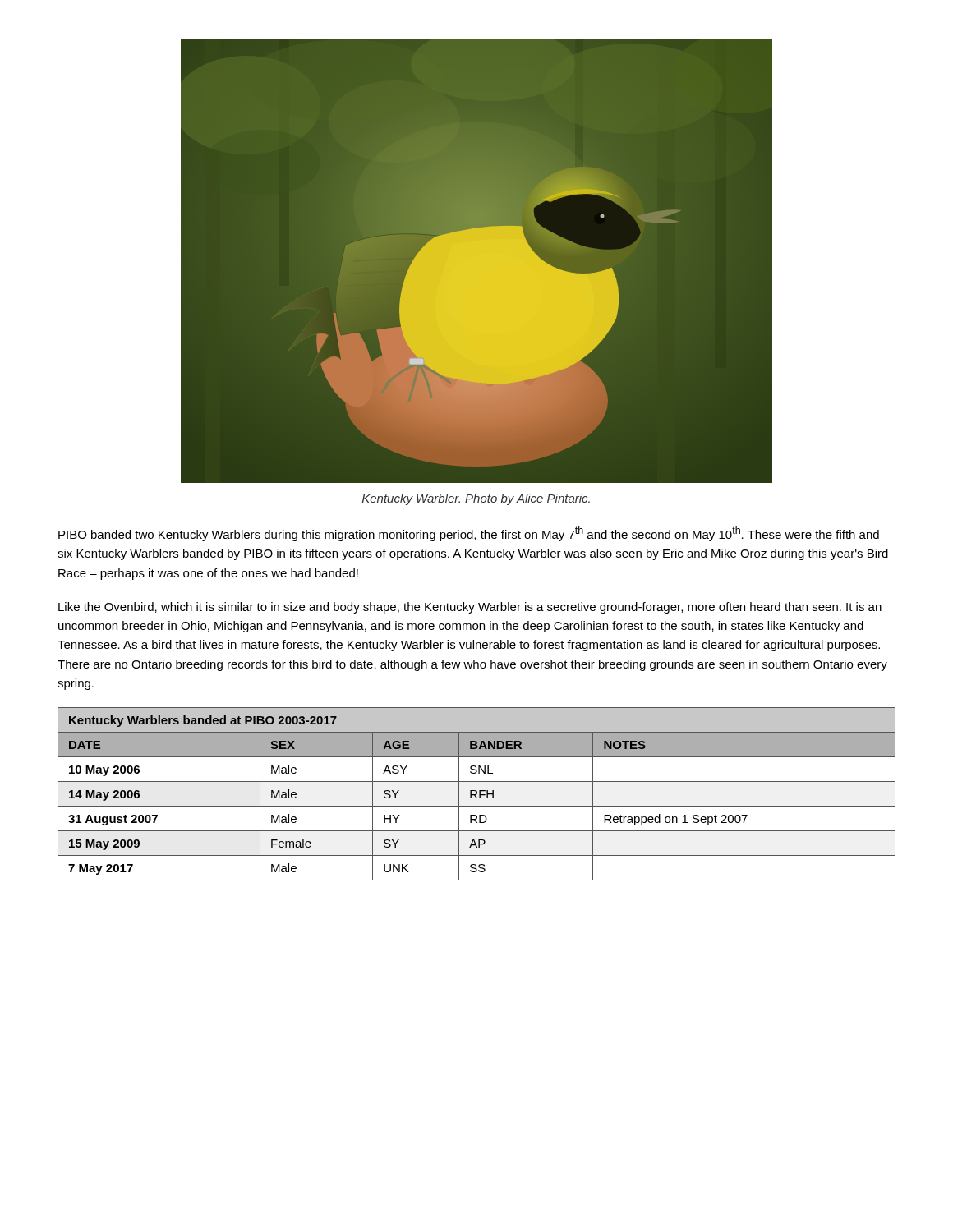Image resolution: width=953 pixels, height=1232 pixels.
Task: Click on the table containing "31 August 2007"
Action: click(476, 794)
